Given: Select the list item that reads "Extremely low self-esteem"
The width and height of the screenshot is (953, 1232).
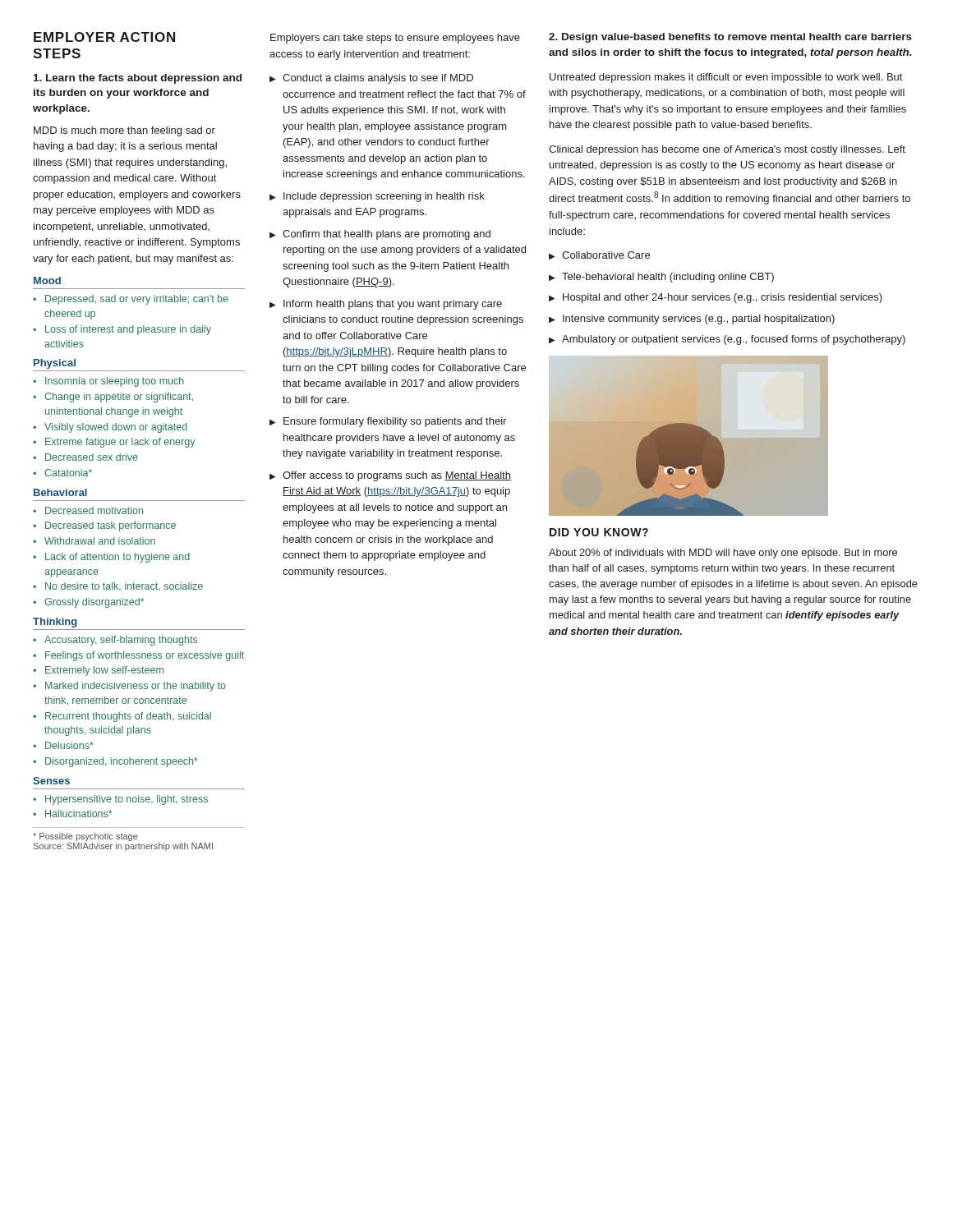Looking at the screenshot, I should (104, 670).
